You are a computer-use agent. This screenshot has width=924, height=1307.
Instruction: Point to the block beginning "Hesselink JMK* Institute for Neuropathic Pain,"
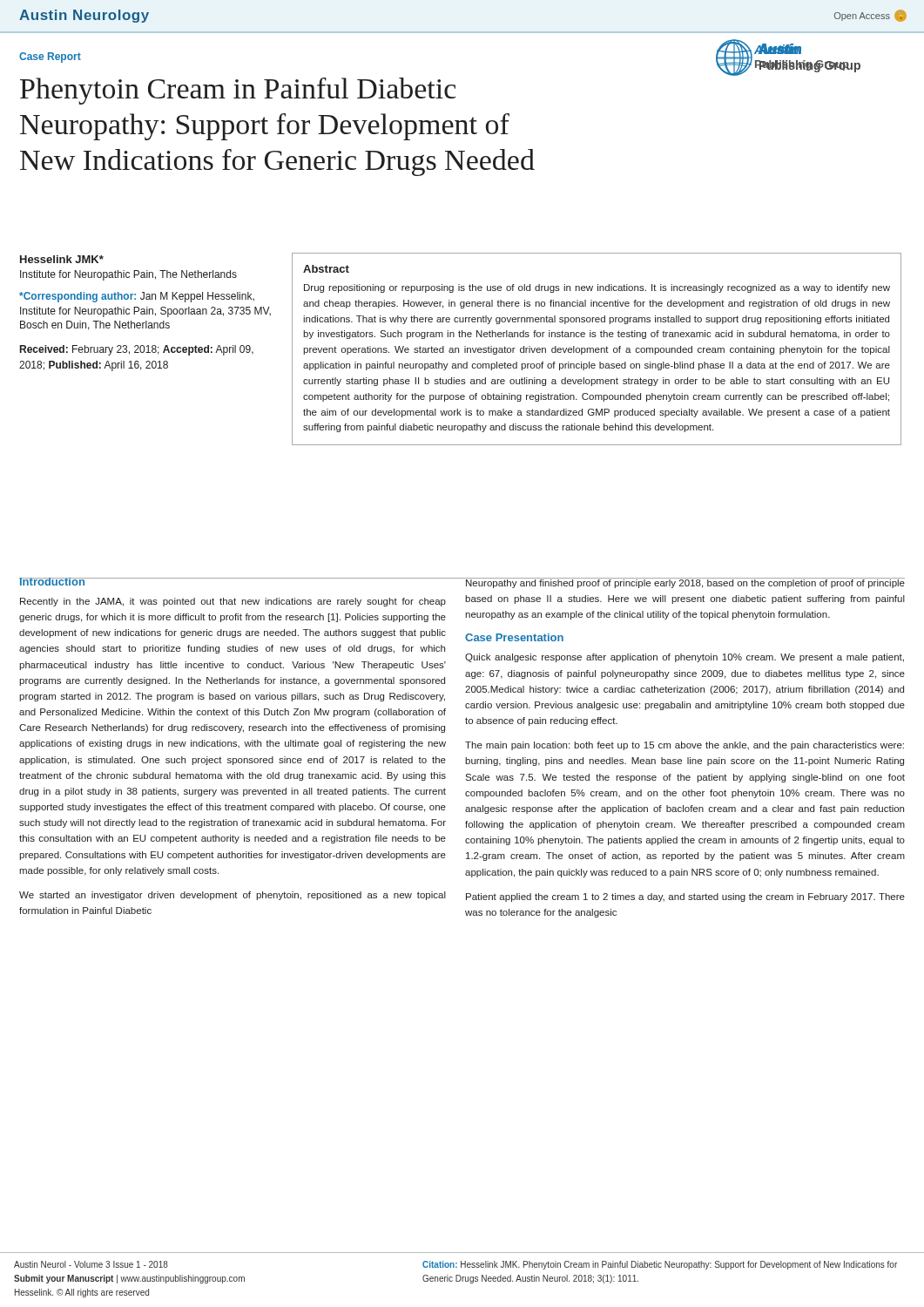click(145, 313)
